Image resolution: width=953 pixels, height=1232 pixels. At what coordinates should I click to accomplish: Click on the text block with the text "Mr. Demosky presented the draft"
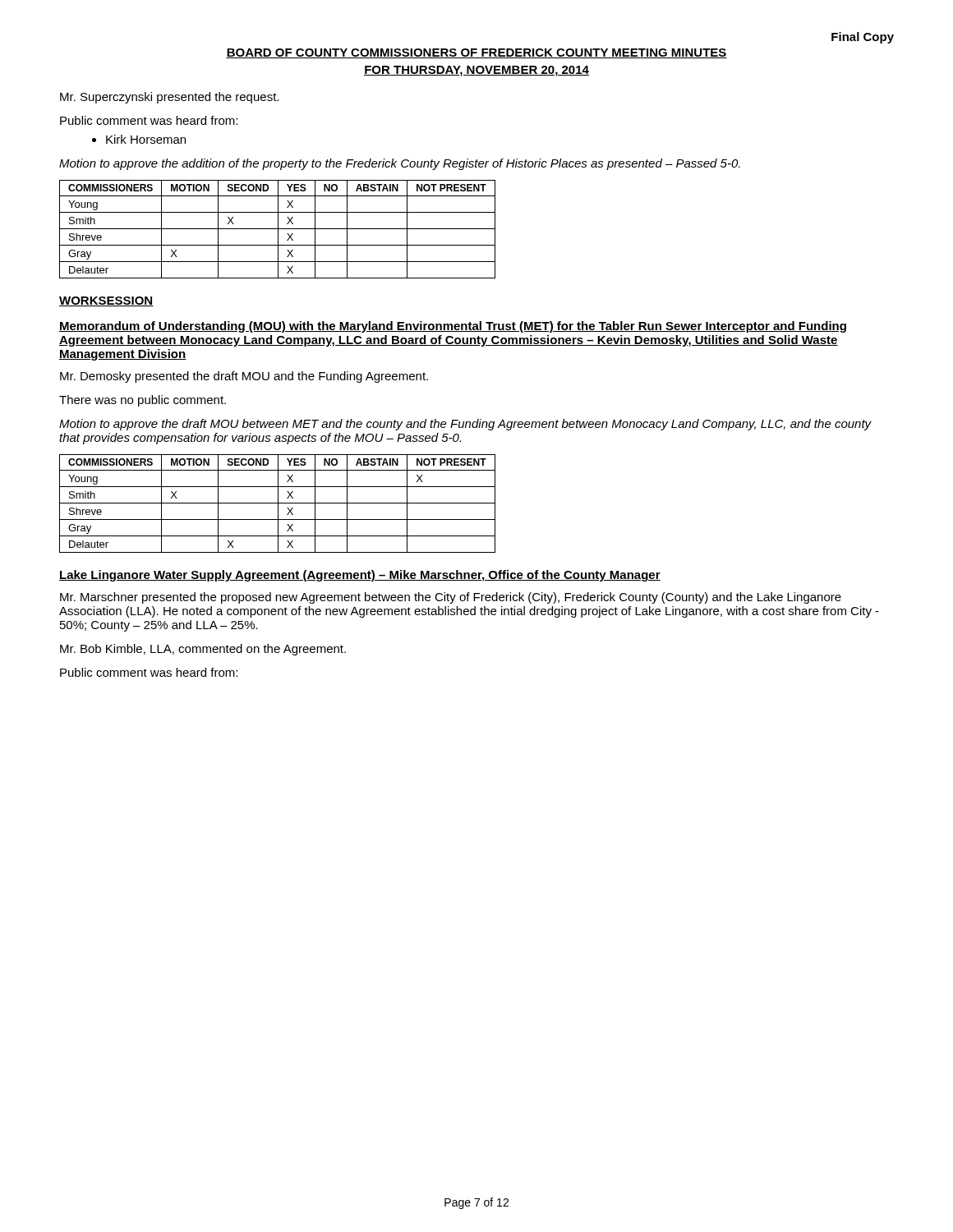244,376
